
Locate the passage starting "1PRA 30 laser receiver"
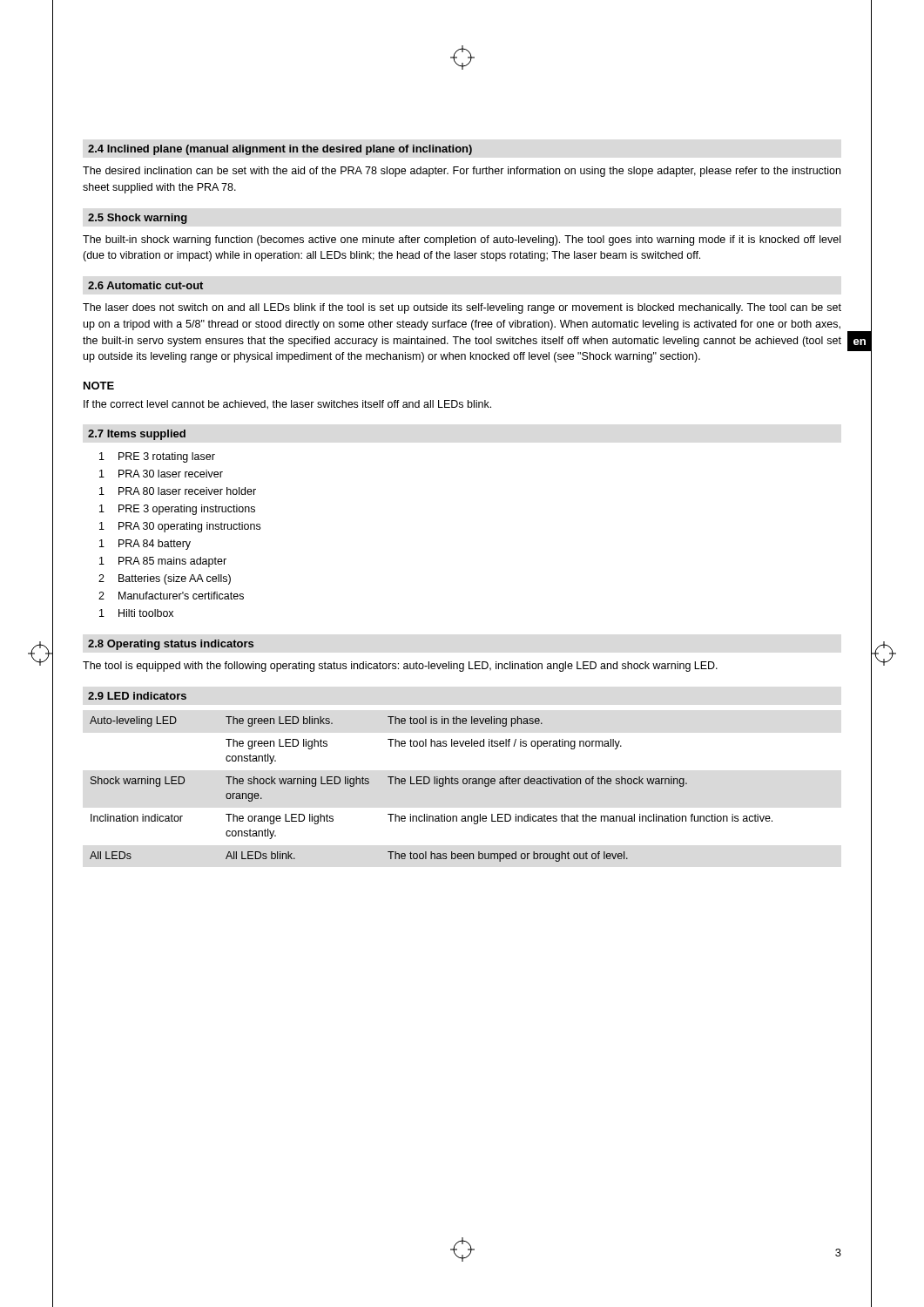tap(161, 474)
